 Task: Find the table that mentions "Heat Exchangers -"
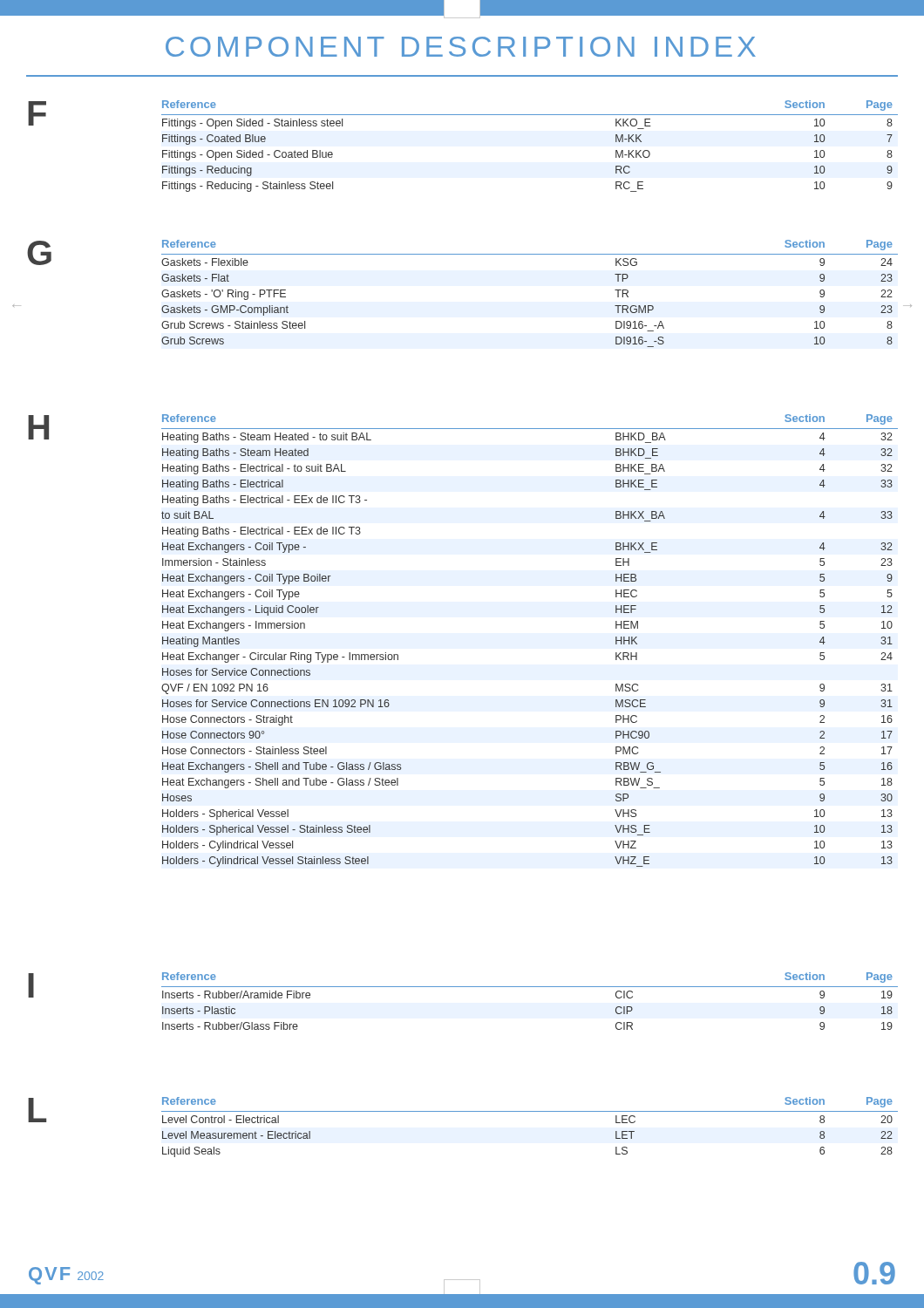(530, 639)
